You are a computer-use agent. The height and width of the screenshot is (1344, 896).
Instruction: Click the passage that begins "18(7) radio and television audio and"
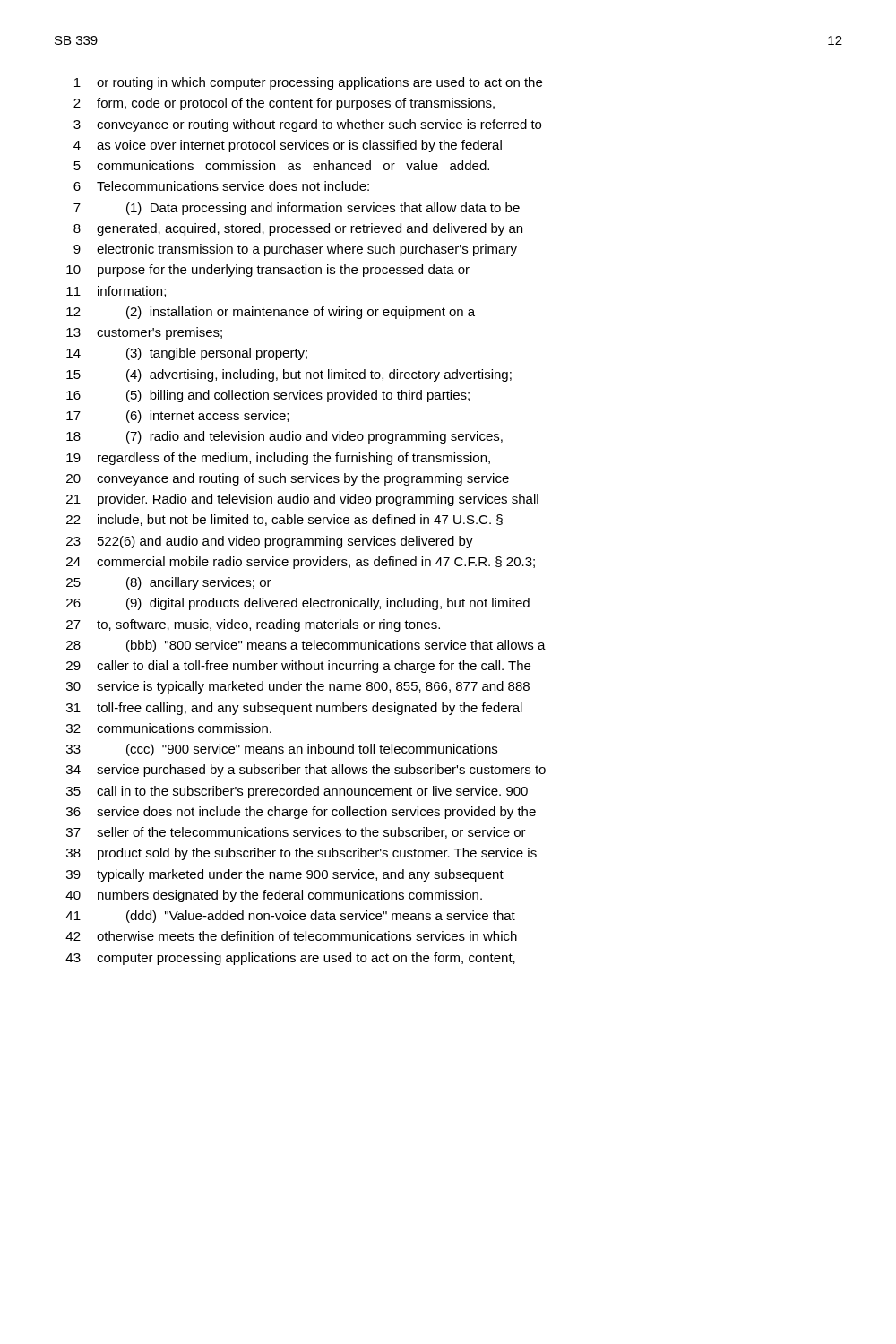click(x=448, y=499)
